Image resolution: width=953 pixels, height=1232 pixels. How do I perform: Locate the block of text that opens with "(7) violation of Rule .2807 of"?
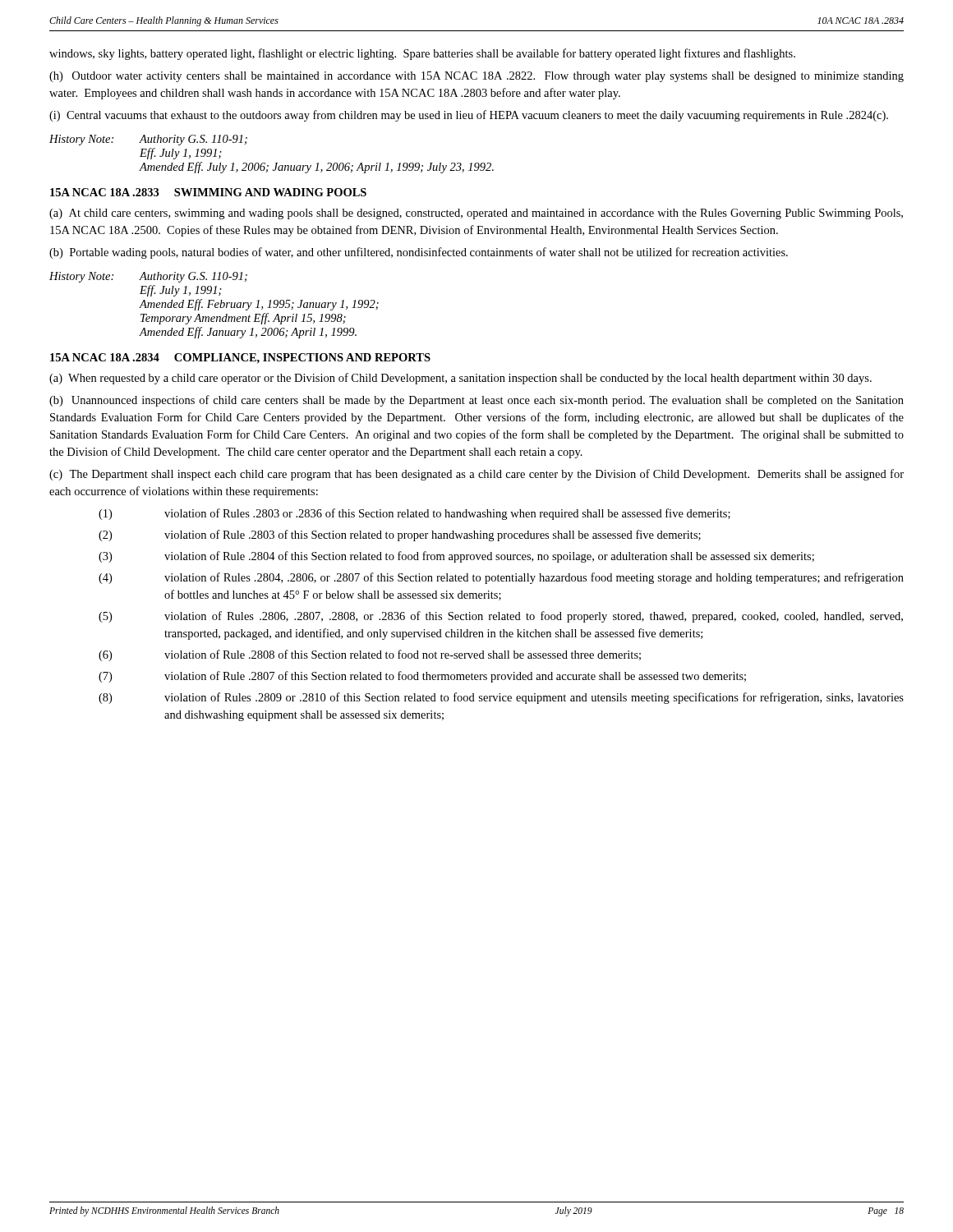476,677
